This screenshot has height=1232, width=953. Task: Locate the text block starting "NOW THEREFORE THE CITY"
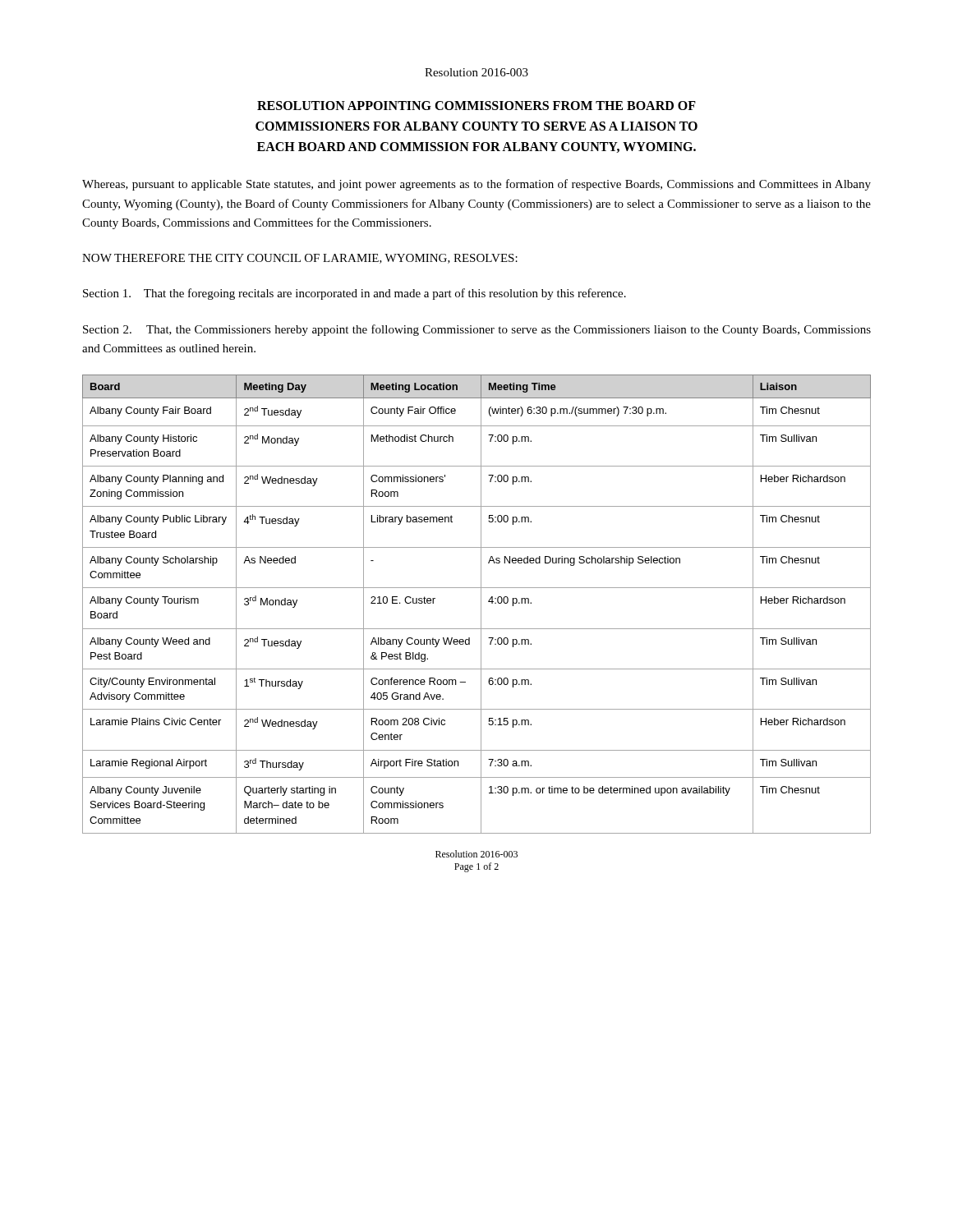[300, 258]
